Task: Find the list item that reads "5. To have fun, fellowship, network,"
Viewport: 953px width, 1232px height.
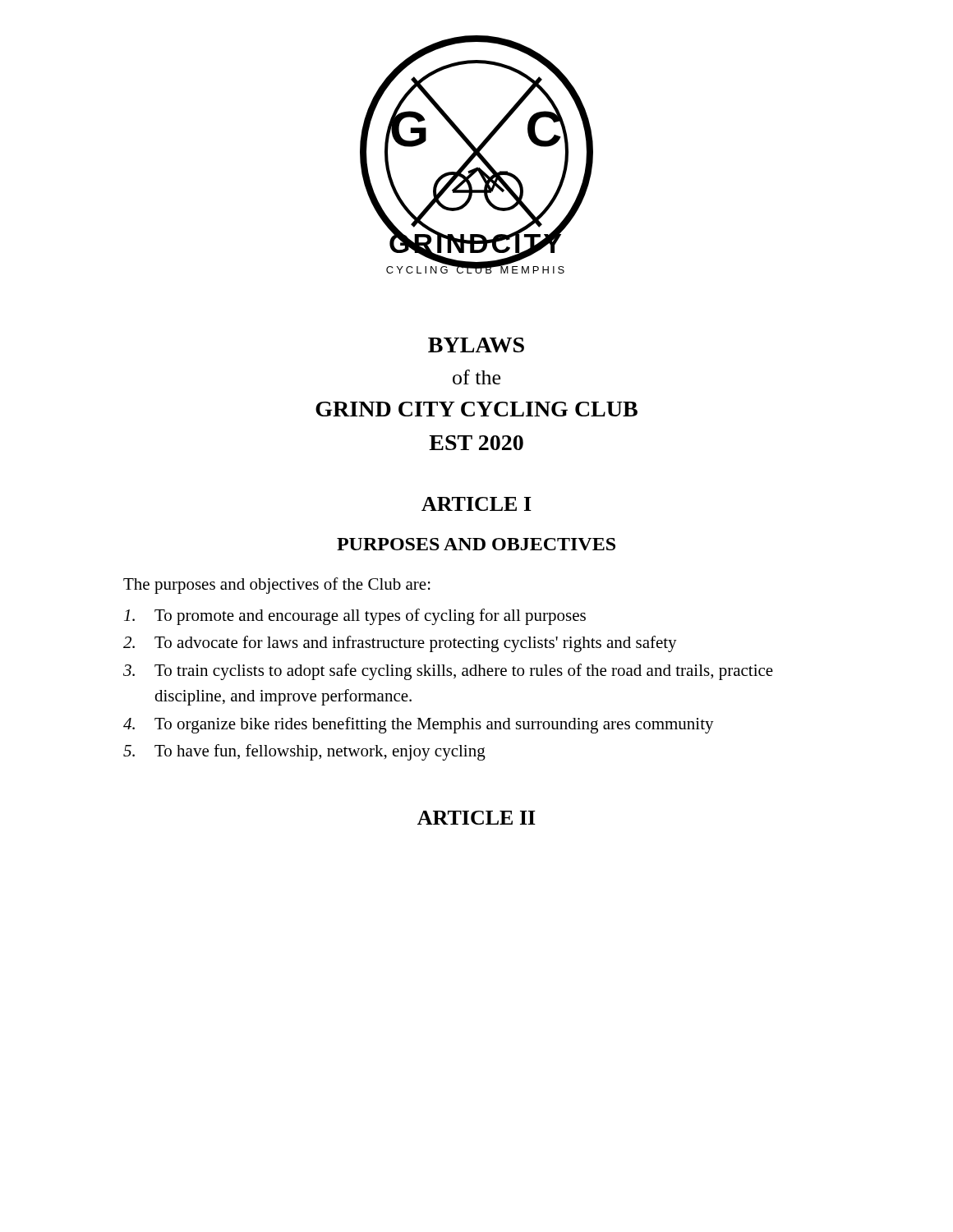Action: click(x=476, y=752)
